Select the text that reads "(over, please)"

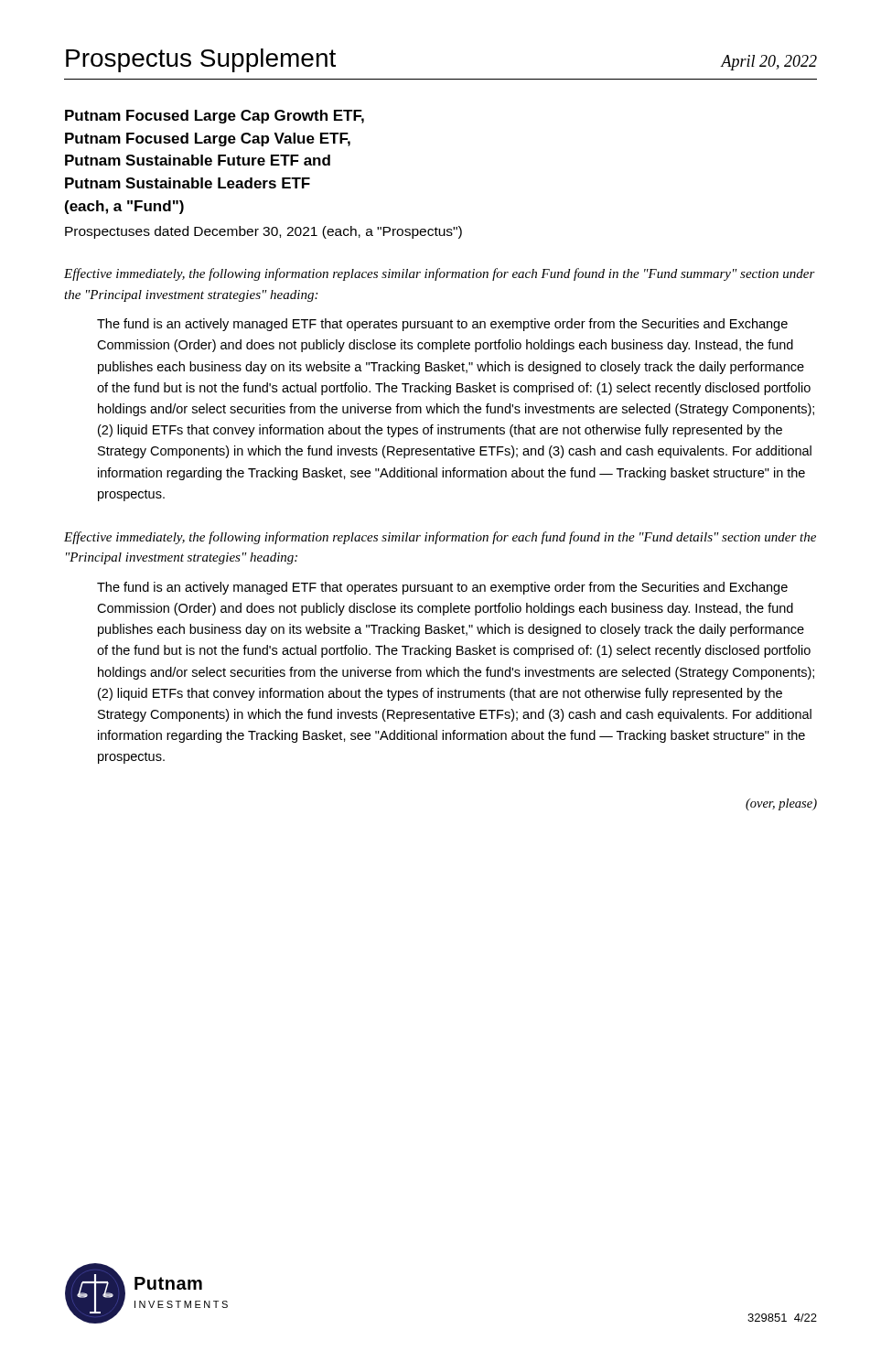(781, 803)
